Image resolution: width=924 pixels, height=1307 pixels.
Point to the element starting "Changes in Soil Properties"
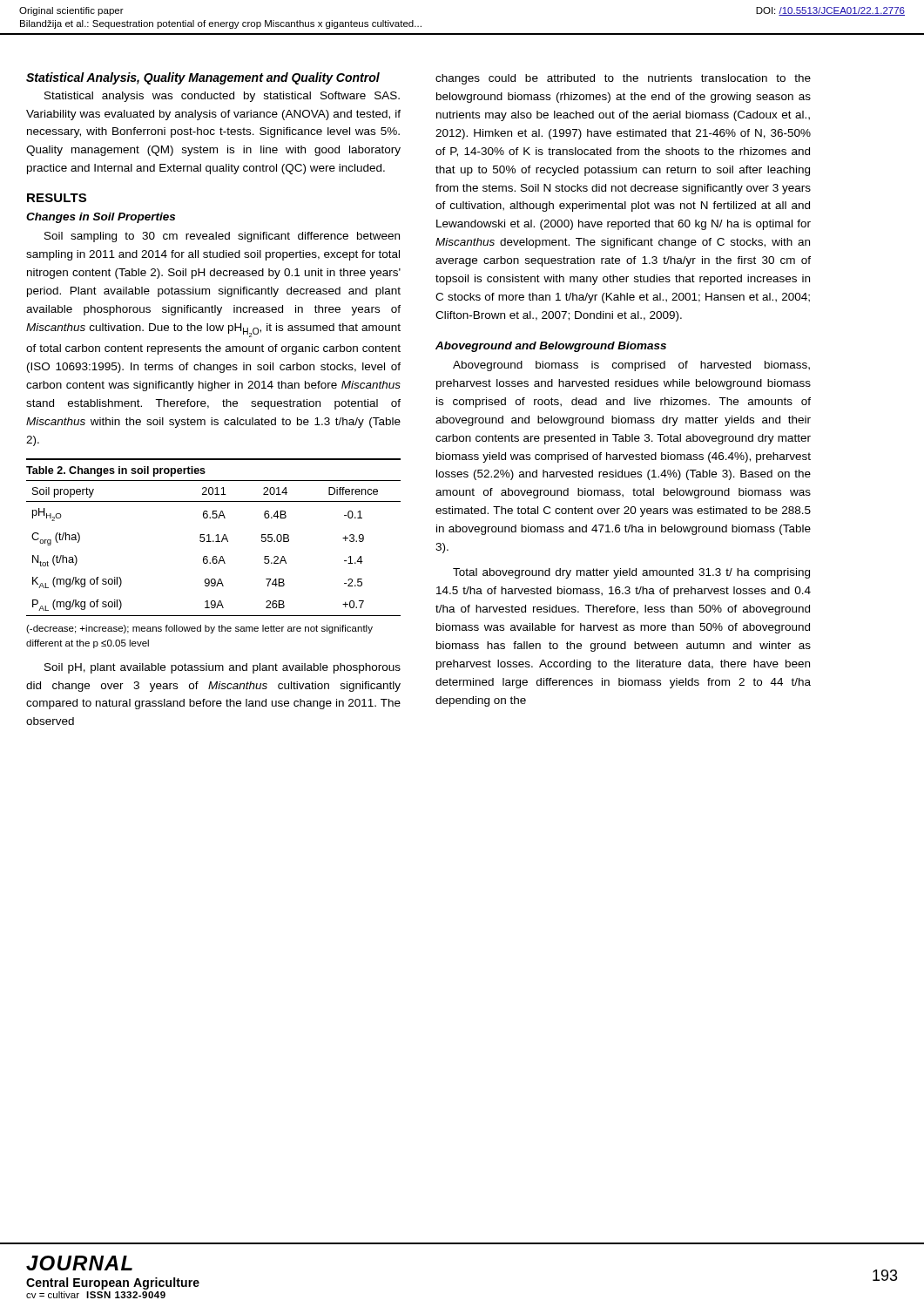coord(101,217)
